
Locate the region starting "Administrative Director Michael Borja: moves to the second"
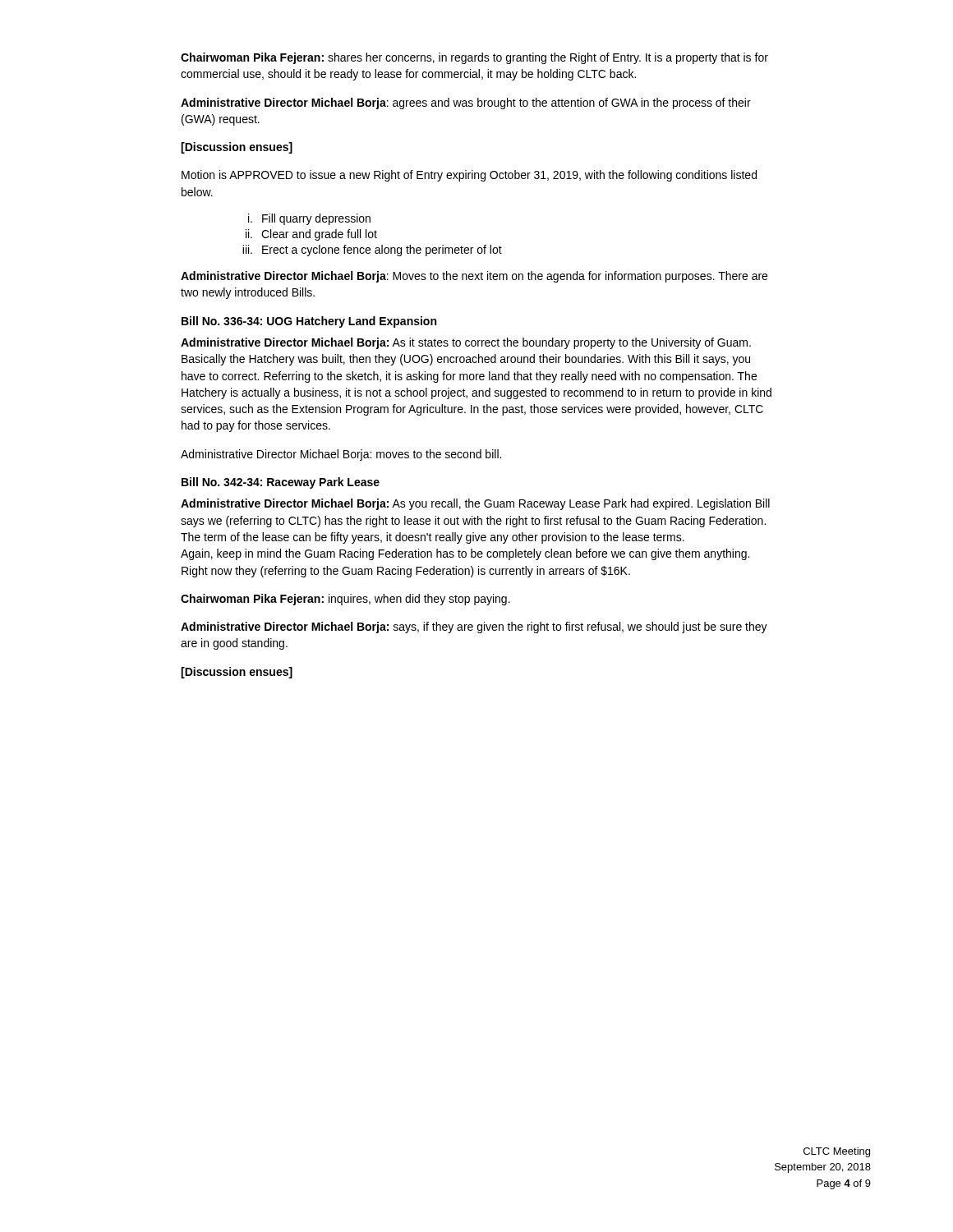coord(342,454)
